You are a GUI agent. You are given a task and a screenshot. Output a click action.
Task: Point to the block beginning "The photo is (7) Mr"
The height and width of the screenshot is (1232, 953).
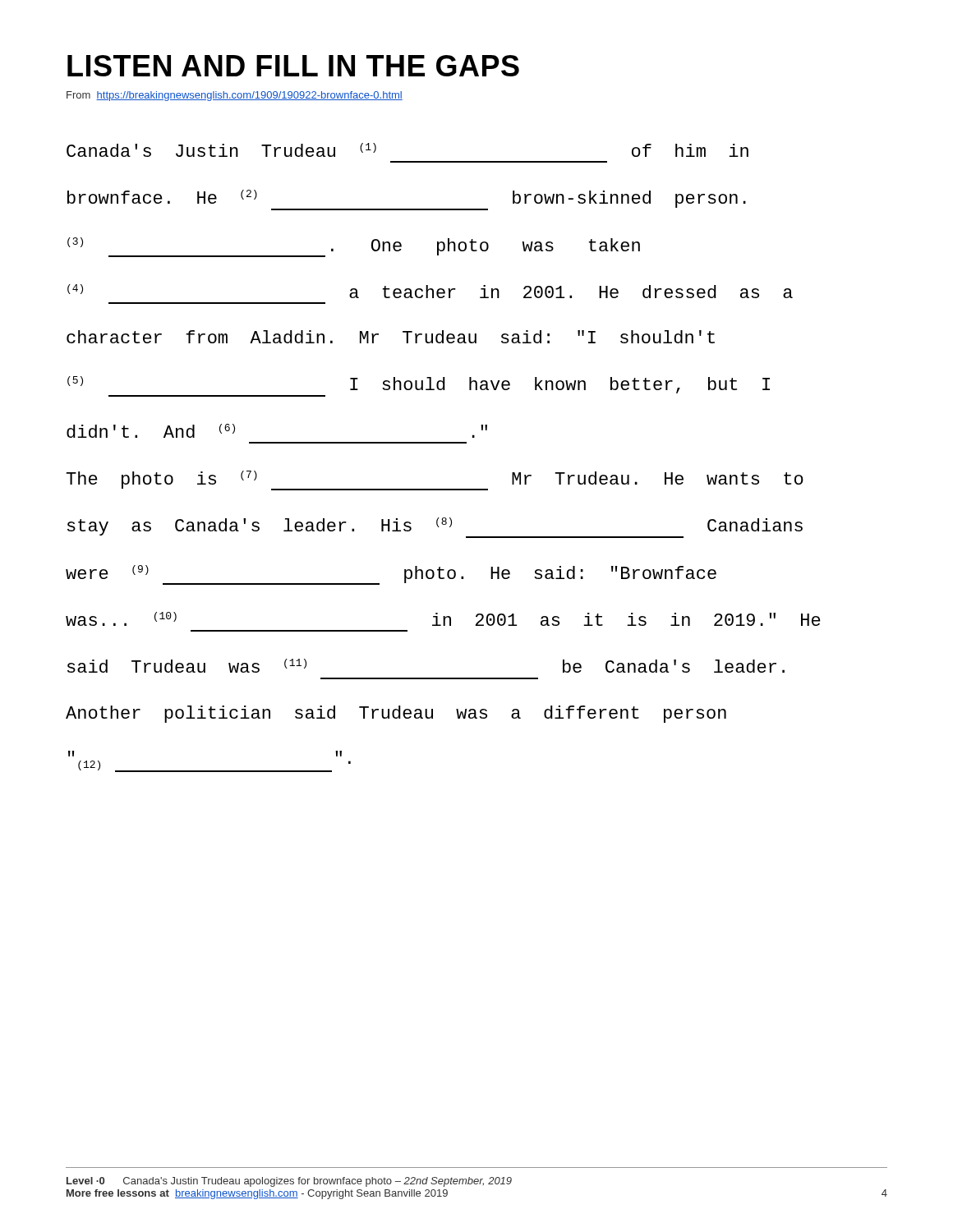click(x=476, y=479)
